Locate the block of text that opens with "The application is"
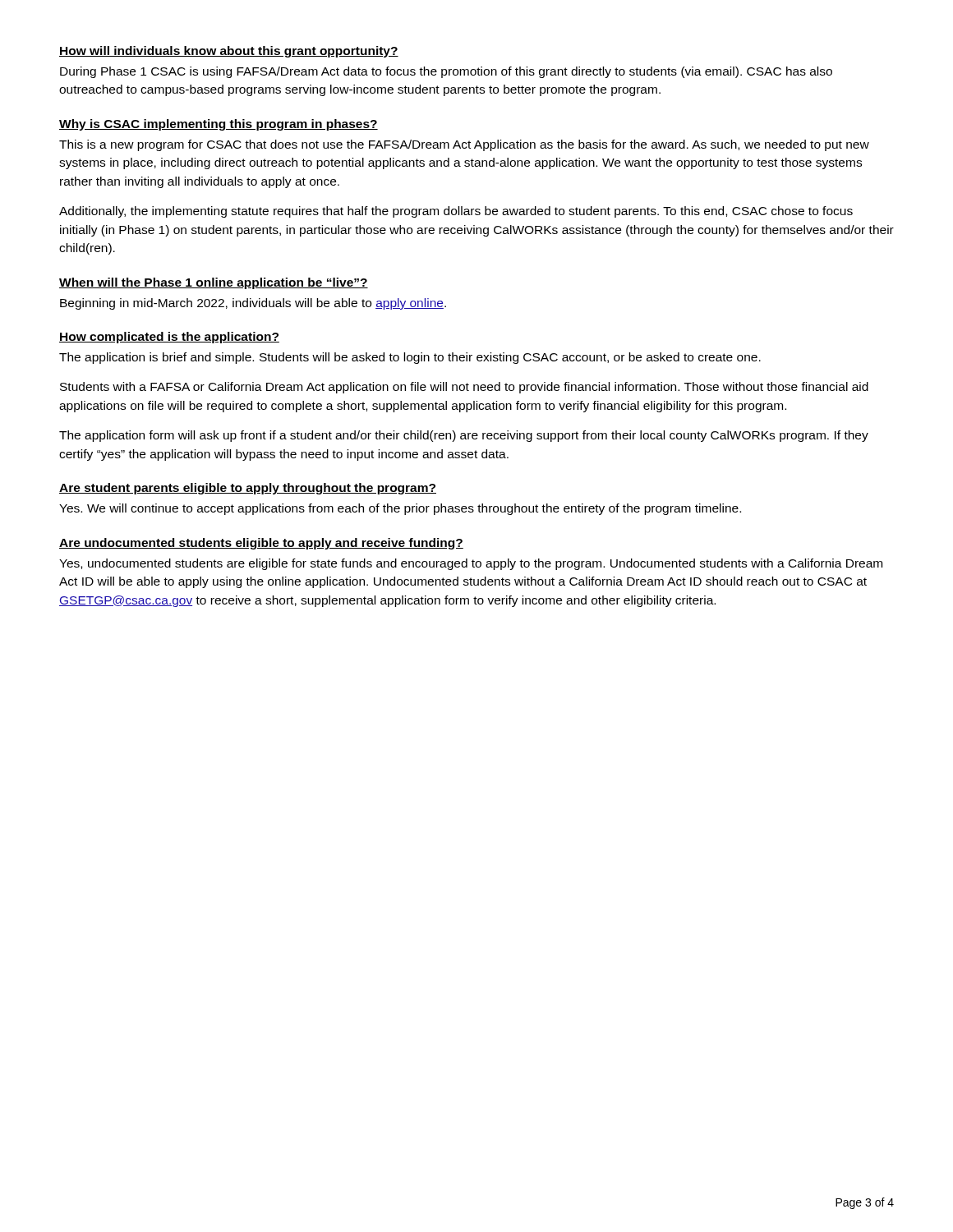This screenshot has height=1232, width=953. pos(410,357)
